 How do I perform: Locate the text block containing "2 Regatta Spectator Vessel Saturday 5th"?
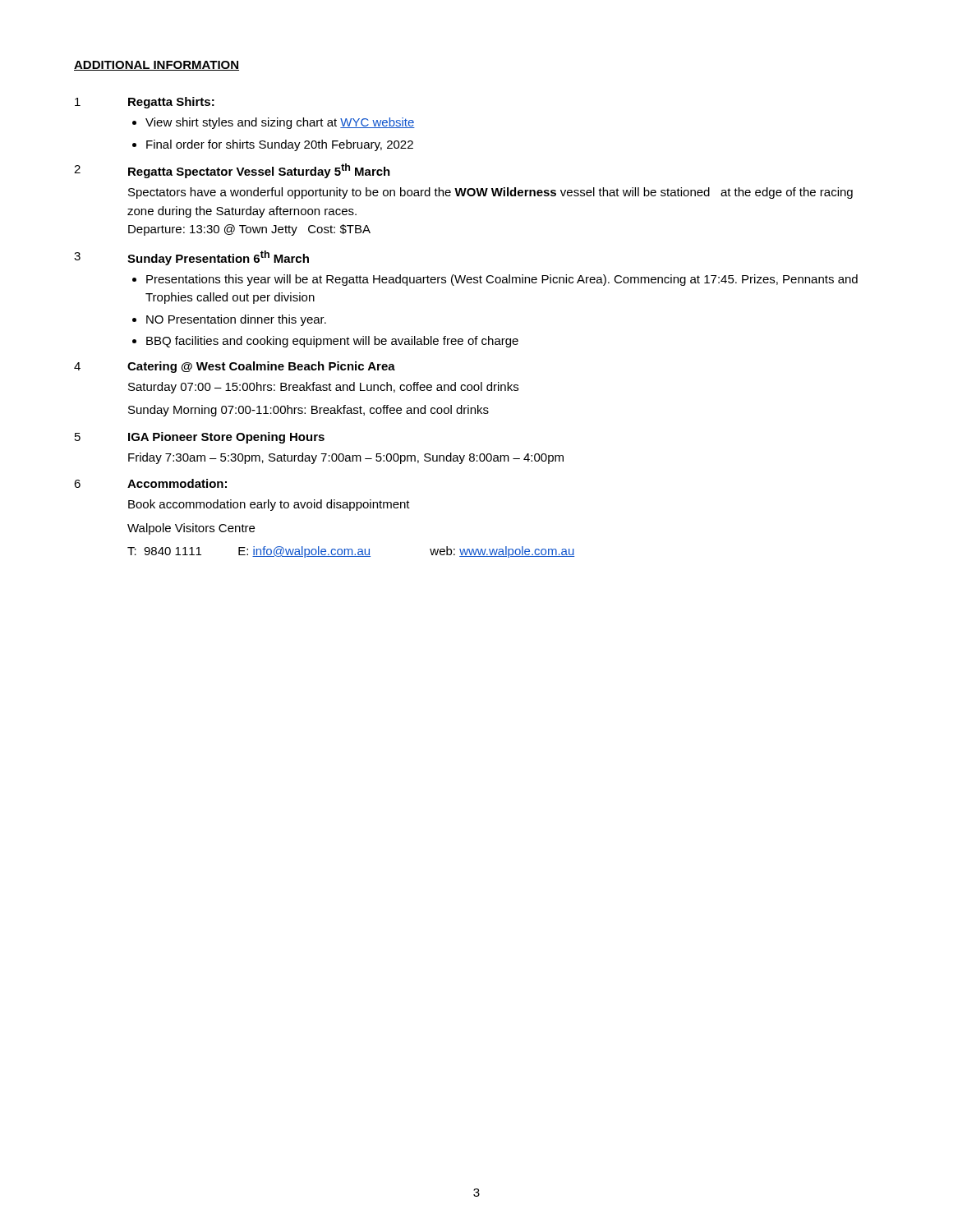click(x=476, y=203)
